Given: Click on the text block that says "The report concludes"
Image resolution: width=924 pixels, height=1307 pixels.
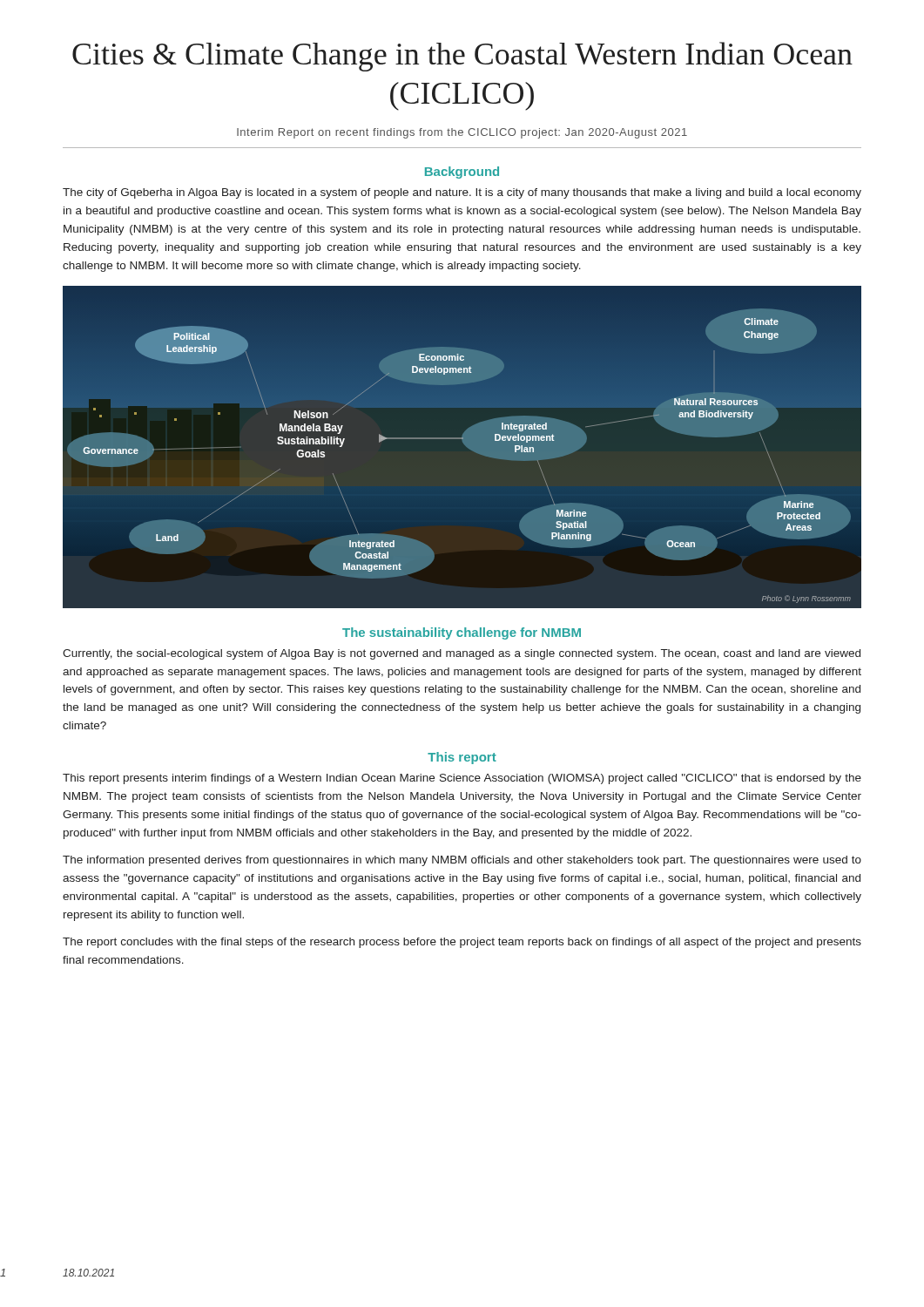Looking at the screenshot, I should pos(462,950).
